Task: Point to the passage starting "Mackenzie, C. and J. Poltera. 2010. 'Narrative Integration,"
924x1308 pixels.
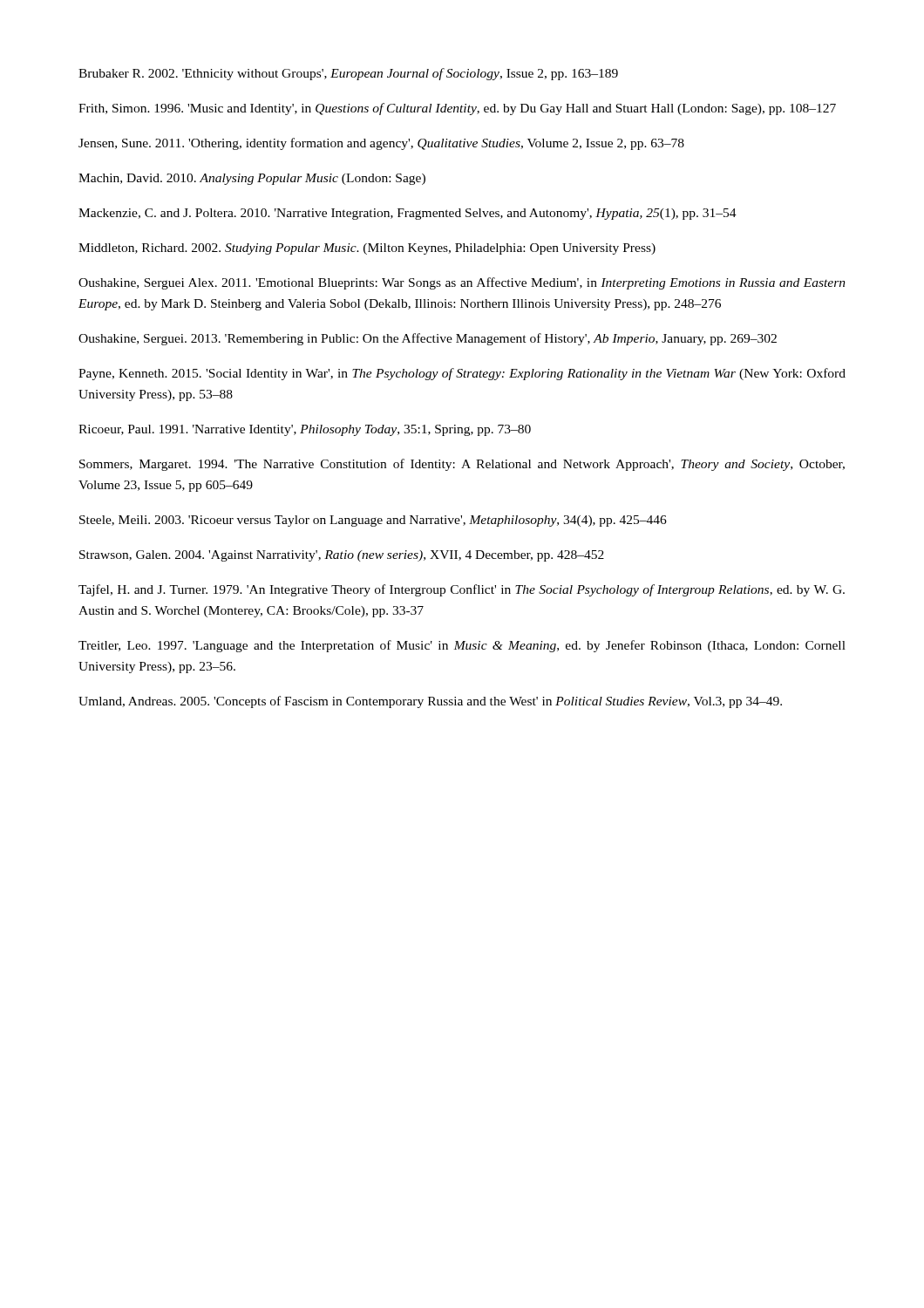Action: 407,212
